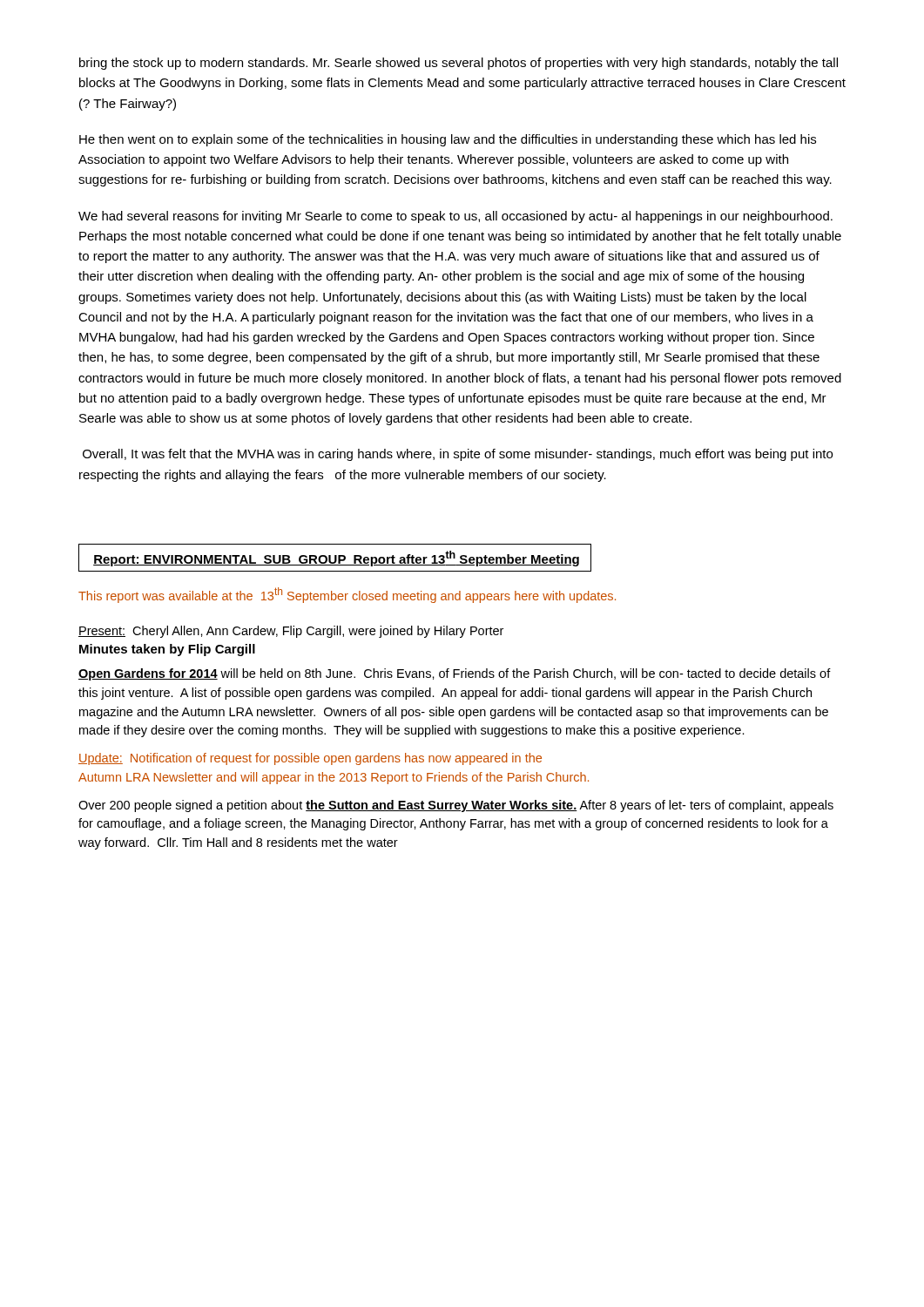924x1307 pixels.
Task: Click the passage that begins "Present: Cheryl Allen,"
Action: [291, 631]
